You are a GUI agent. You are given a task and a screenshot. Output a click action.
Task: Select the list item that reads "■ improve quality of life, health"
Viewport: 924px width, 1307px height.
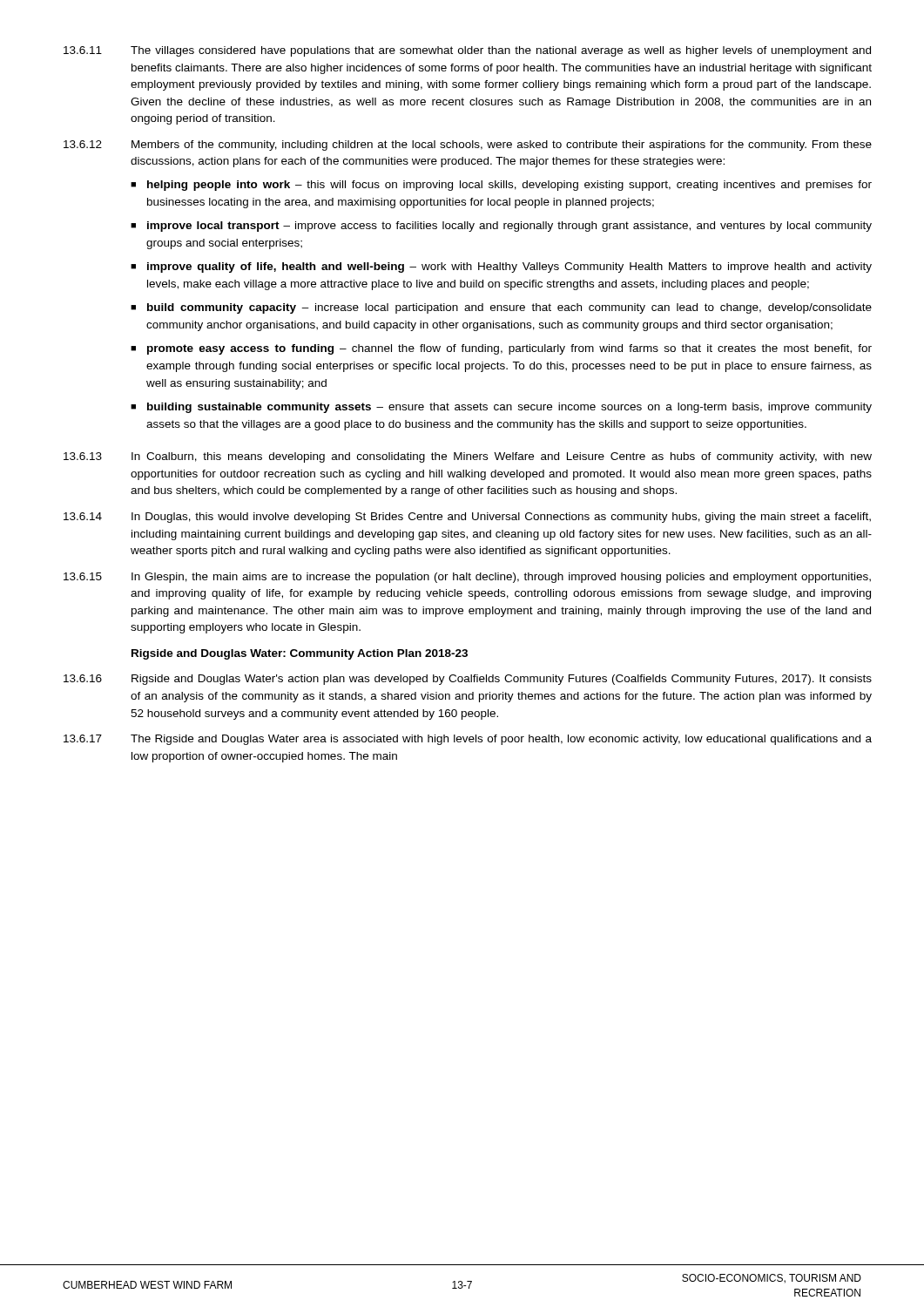point(501,275)
